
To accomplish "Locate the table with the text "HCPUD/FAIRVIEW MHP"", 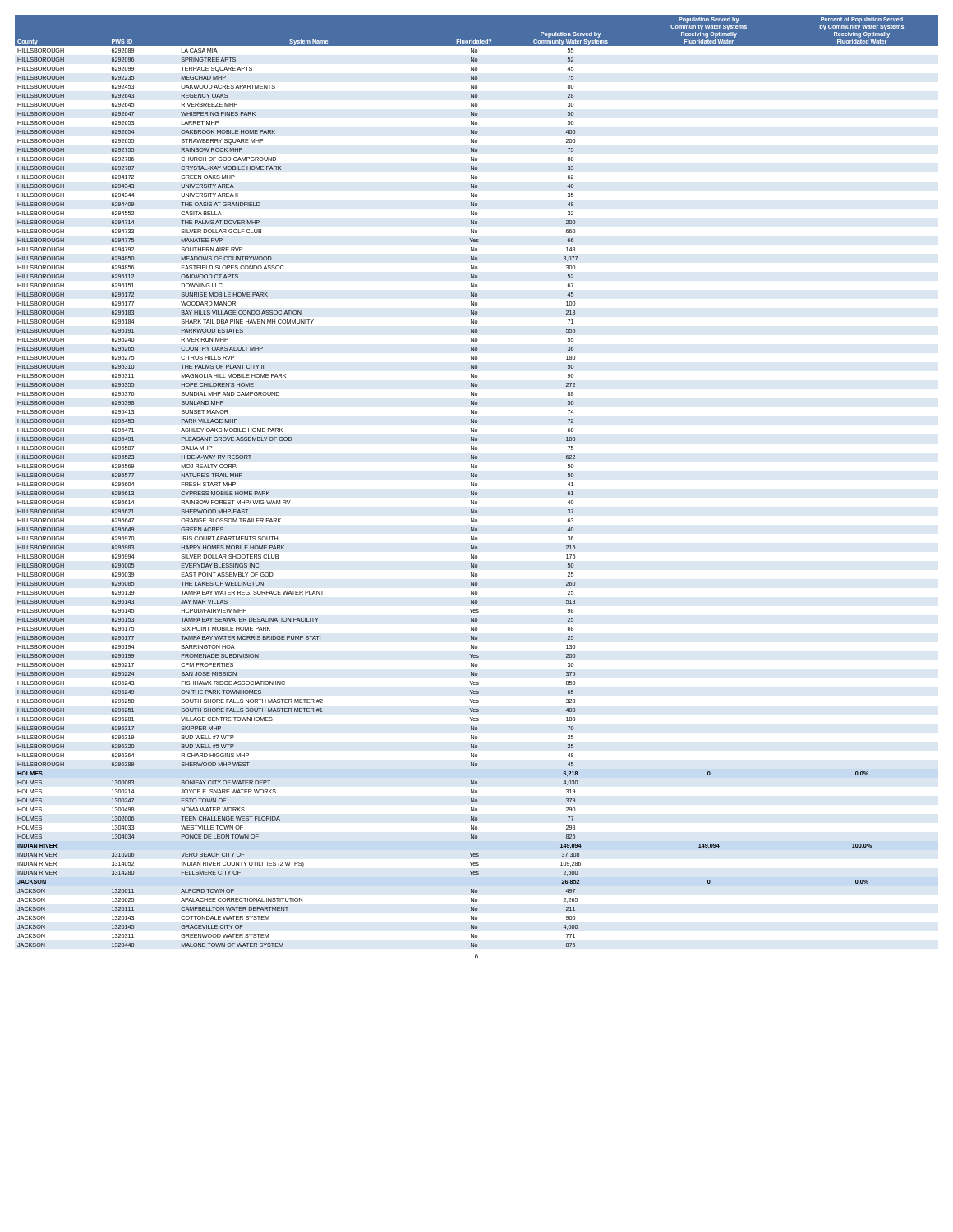I will [476, 482].
